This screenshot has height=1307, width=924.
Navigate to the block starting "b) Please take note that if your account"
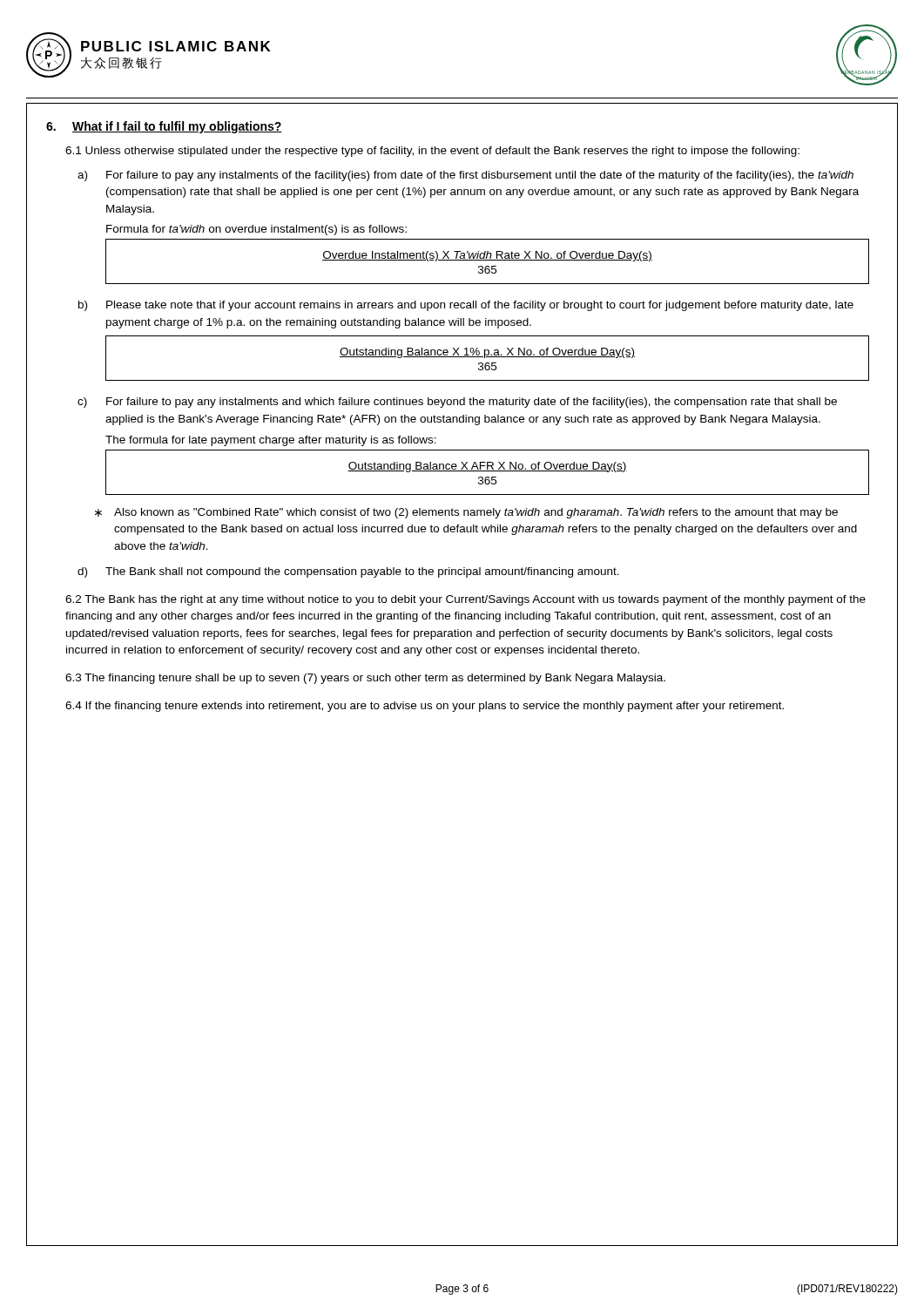(478, 313)
